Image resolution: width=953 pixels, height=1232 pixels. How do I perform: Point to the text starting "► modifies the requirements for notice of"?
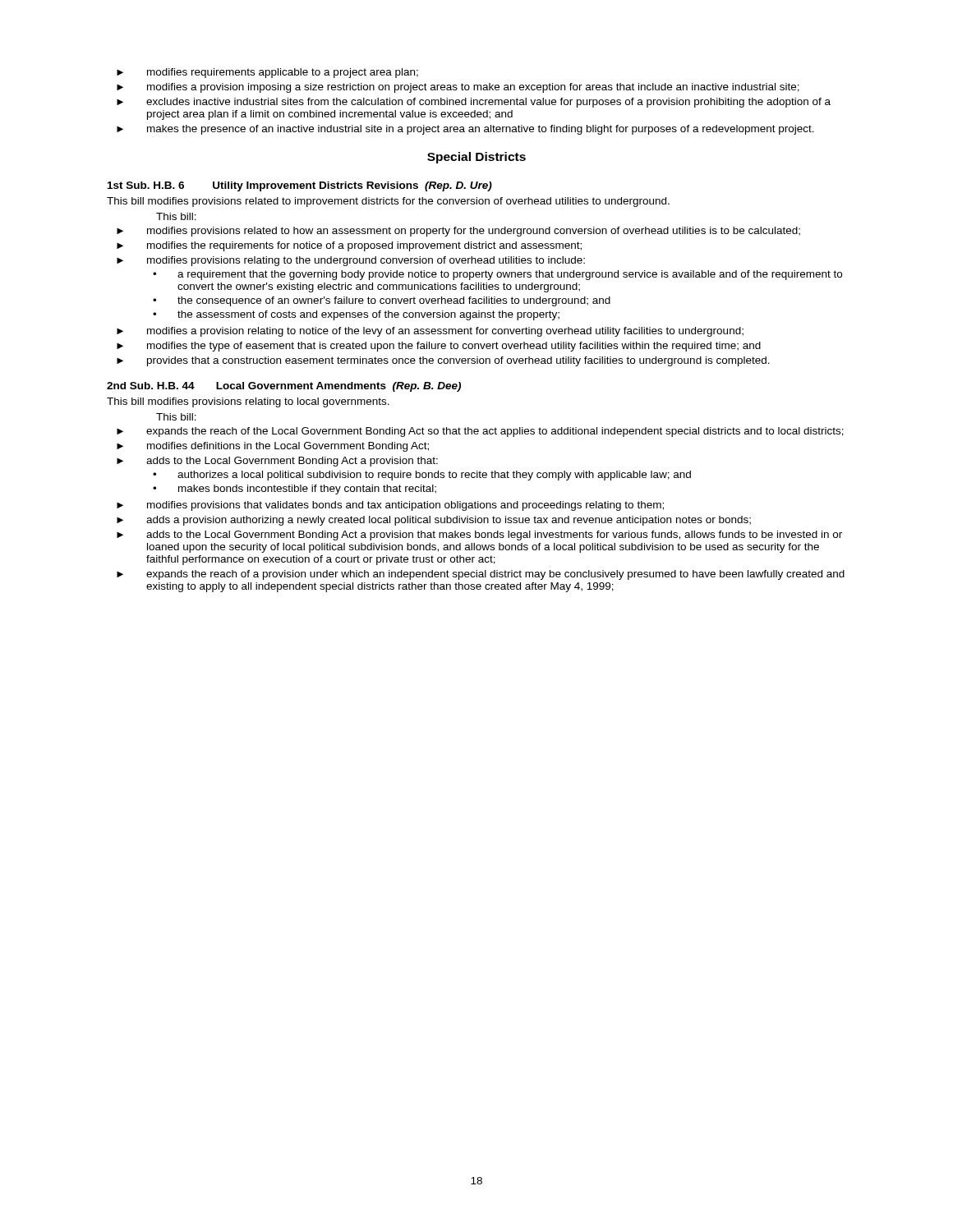tap(476, 245)
